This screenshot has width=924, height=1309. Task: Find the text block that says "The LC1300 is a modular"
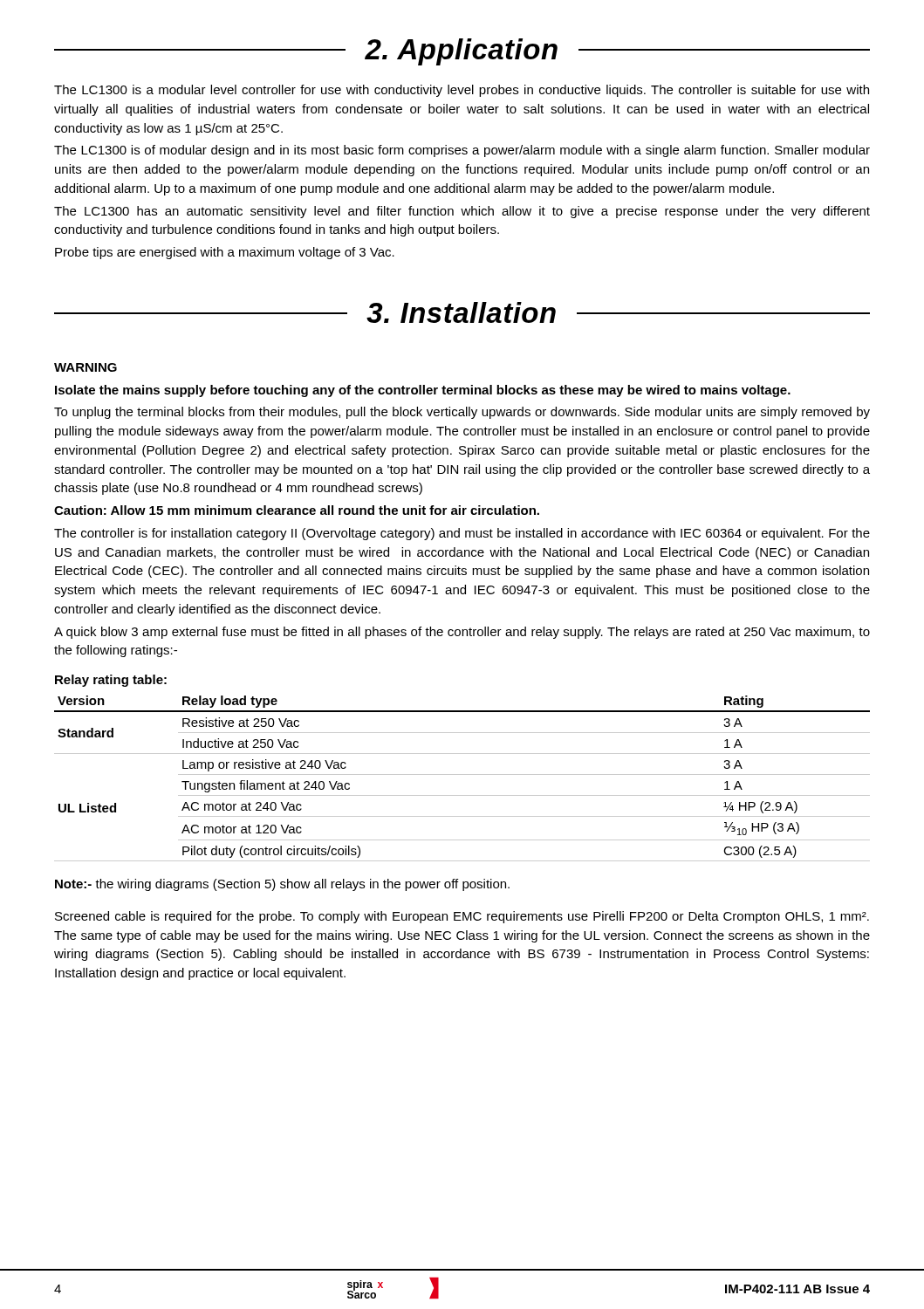(462, 171)
